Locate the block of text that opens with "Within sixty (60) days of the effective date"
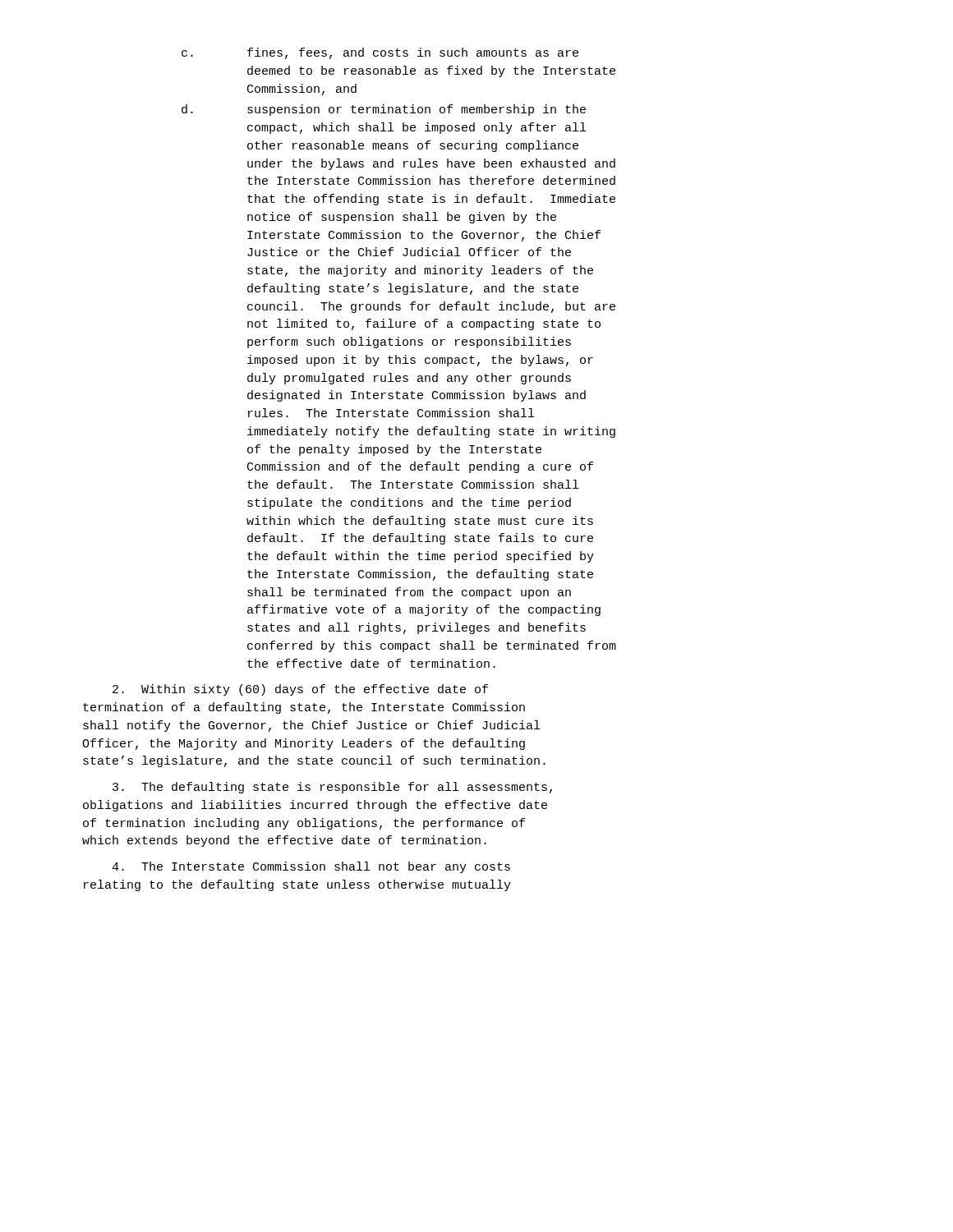953x1232 pixels. 315,726
